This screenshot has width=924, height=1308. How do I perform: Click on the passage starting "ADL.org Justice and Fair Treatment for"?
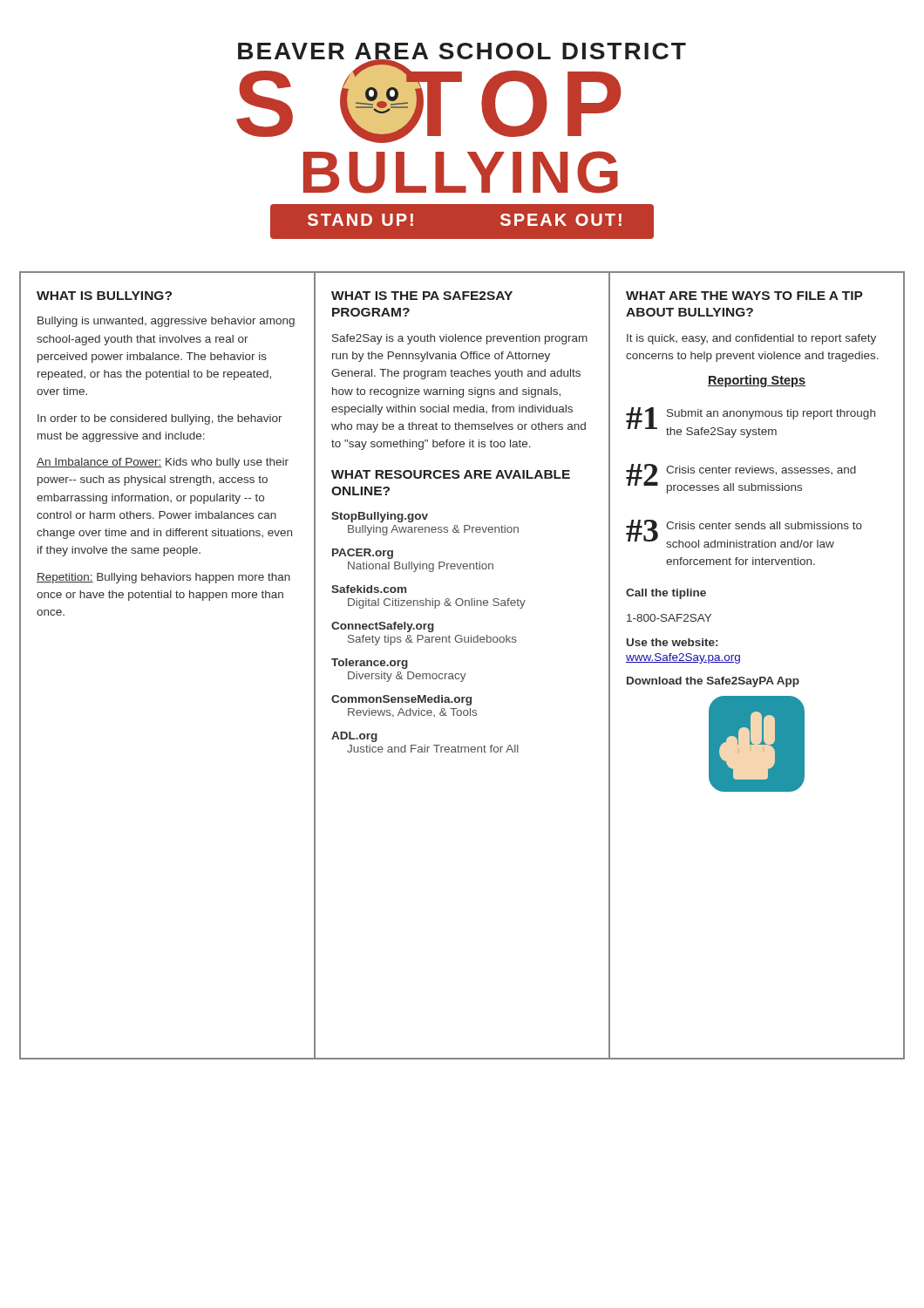click(462, 742)
